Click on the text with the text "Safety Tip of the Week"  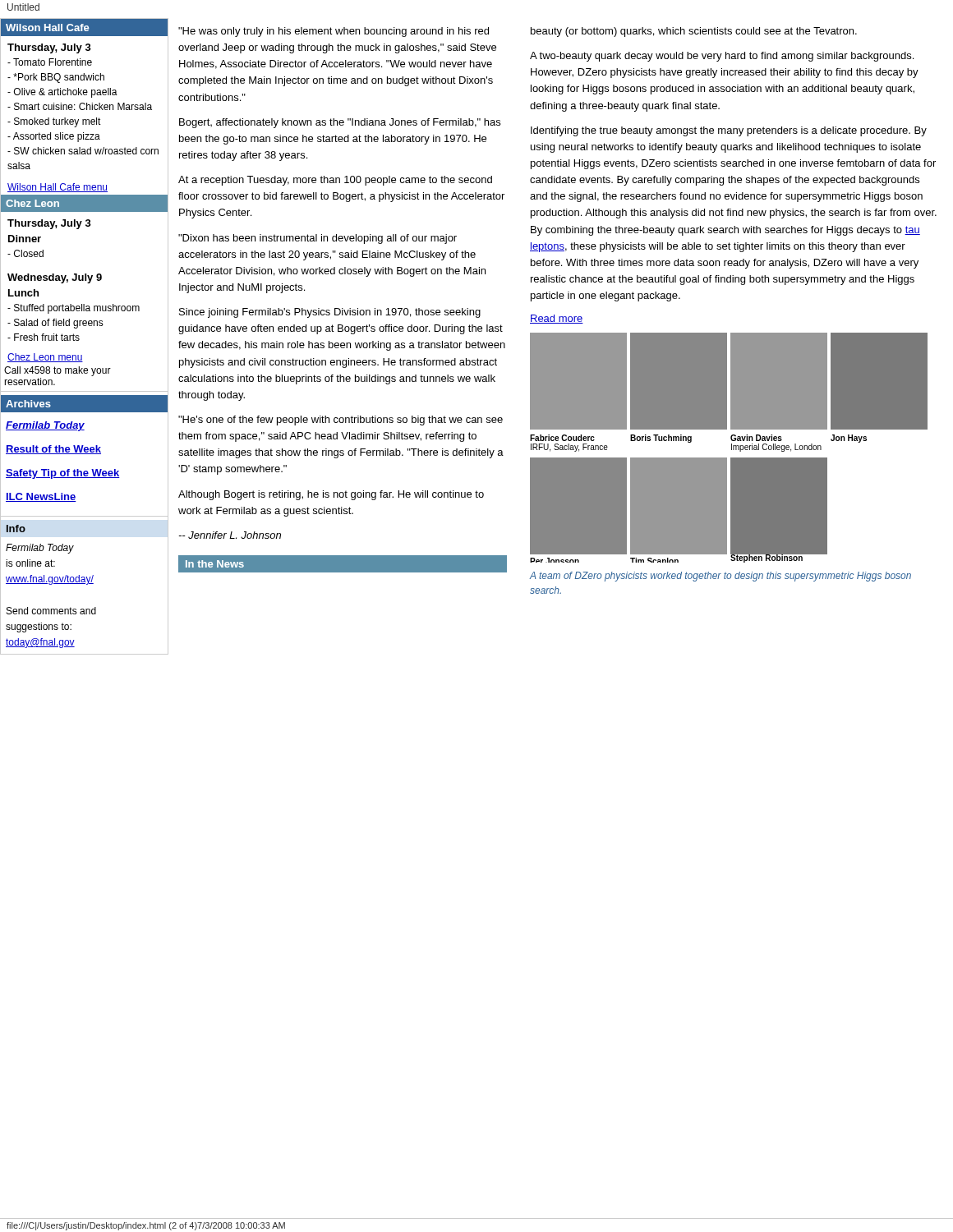pyautogui.click(x=63, y=473)
